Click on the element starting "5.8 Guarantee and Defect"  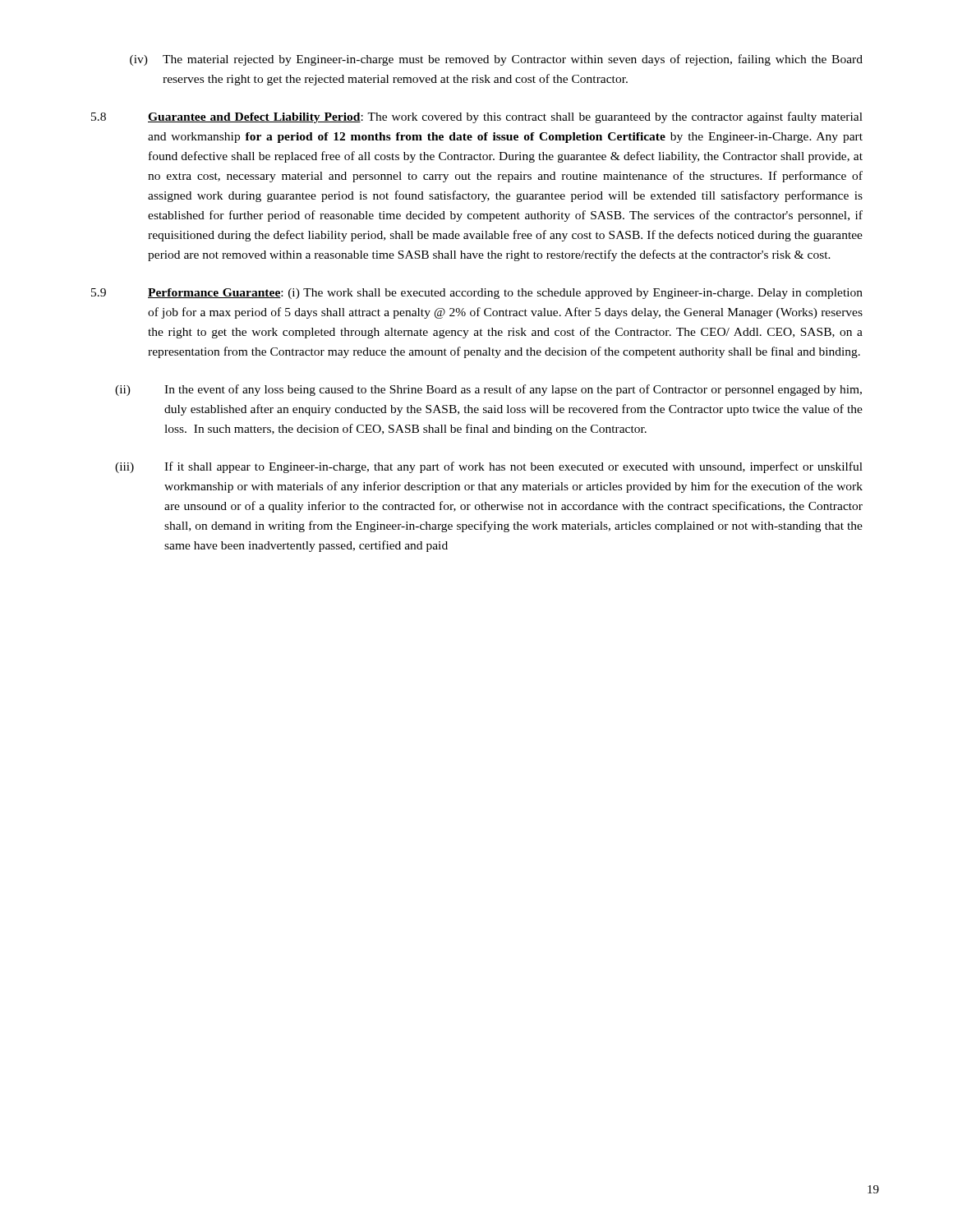click(x=476, y=186)
